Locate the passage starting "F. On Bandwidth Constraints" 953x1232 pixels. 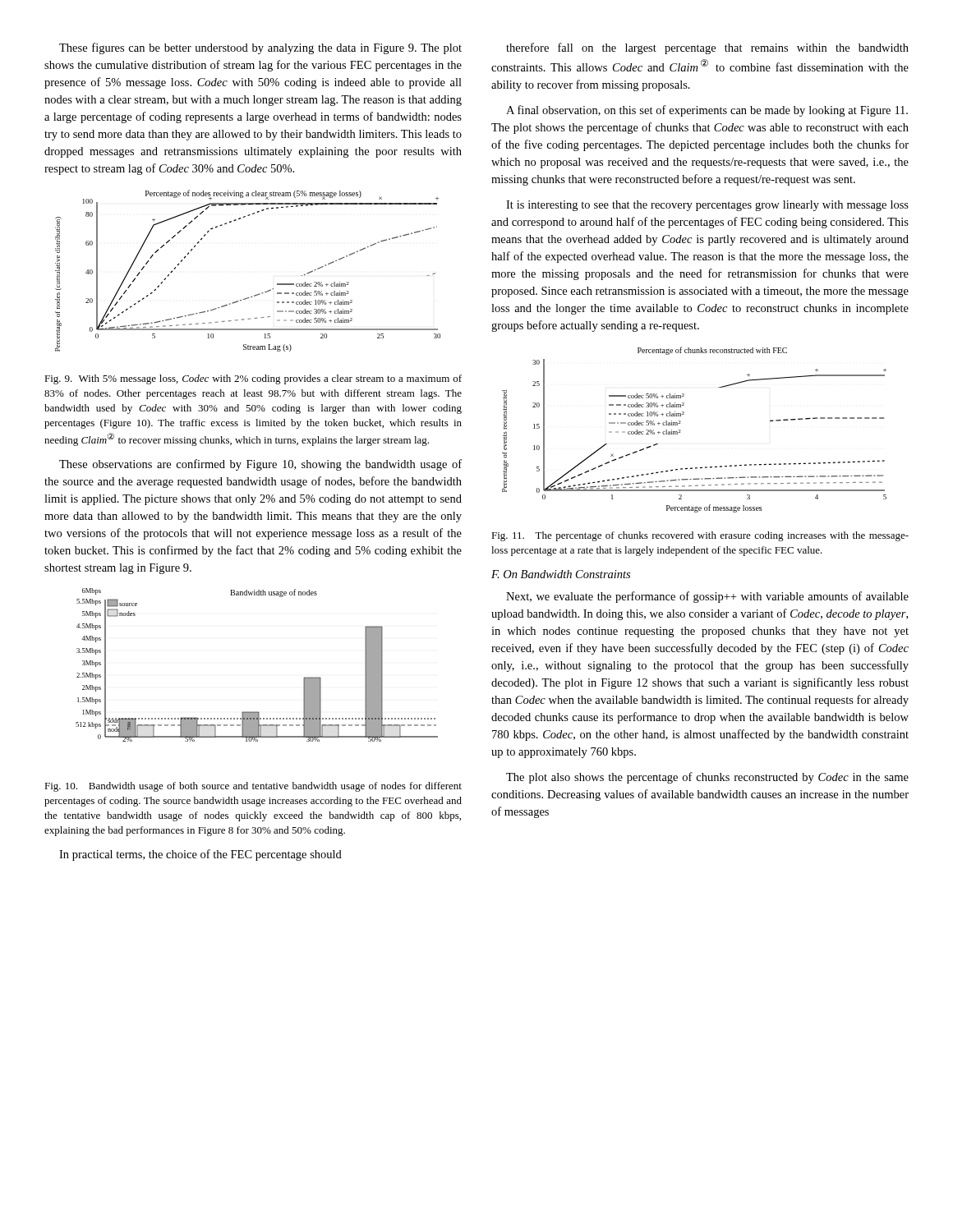(561, 574)
